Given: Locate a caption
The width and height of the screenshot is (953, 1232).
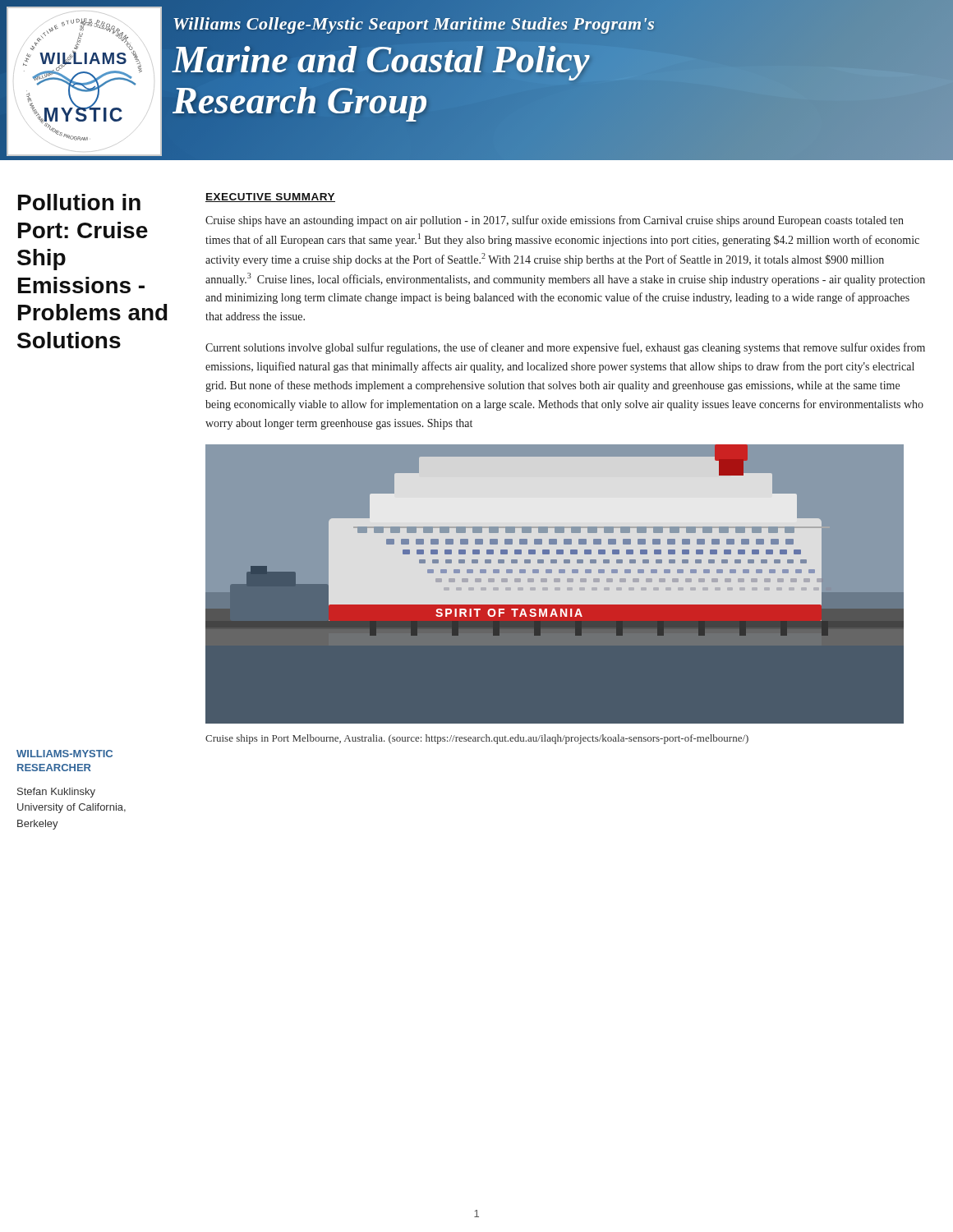Looking at the screenshot, I should 477,738.
